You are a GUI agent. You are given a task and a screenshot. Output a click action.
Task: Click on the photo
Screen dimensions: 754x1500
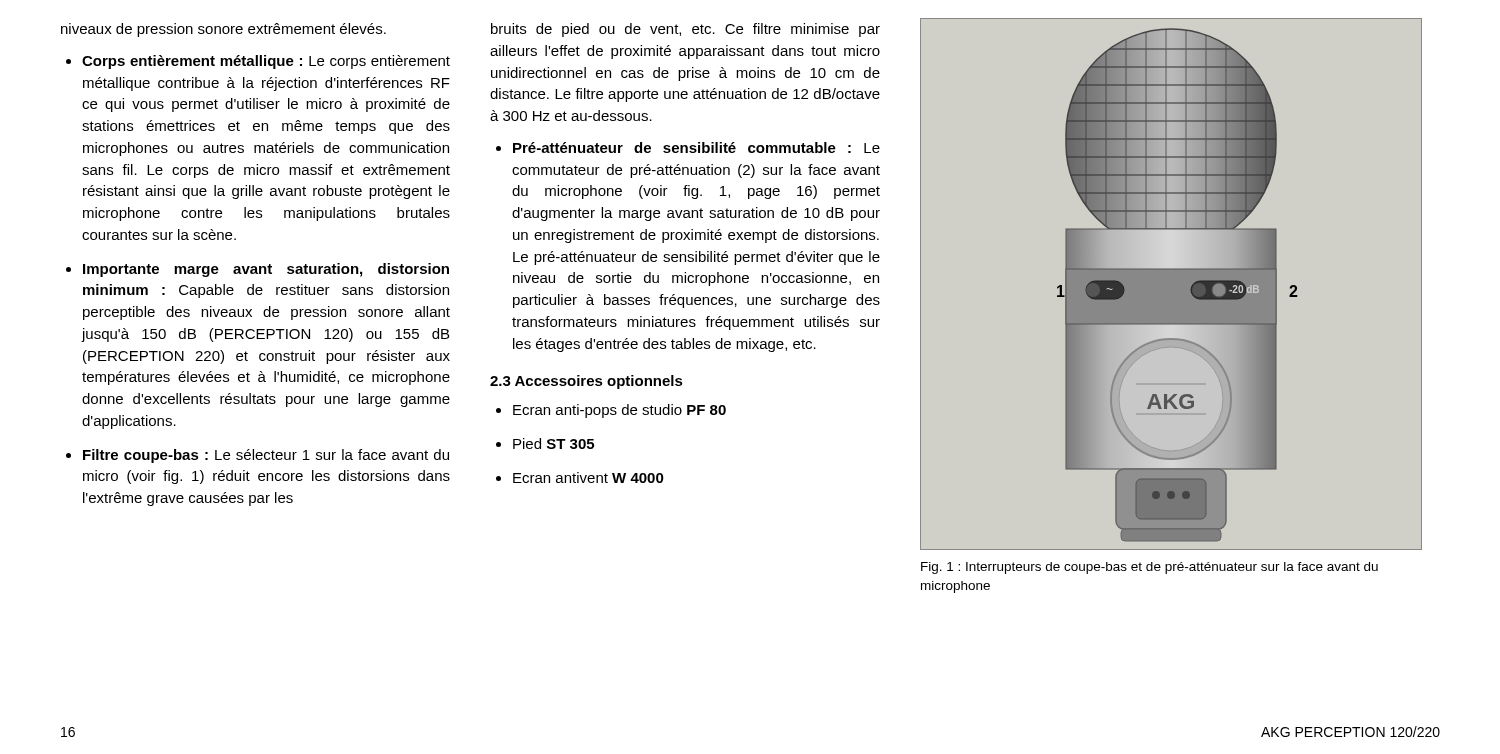point(1170,284)
